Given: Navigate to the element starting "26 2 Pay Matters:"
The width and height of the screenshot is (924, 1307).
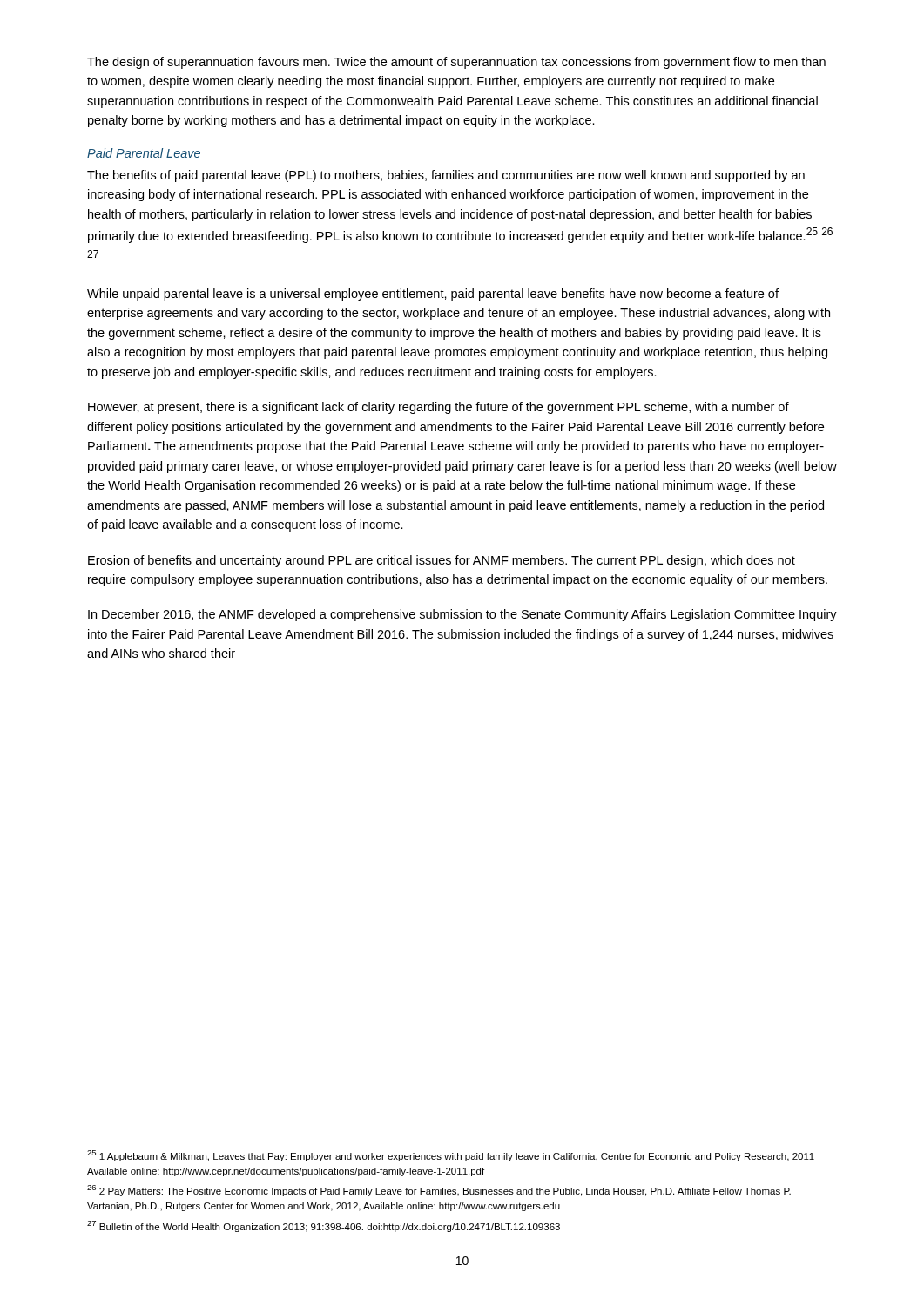Looking at the screenshot, I should (439, 1197).
